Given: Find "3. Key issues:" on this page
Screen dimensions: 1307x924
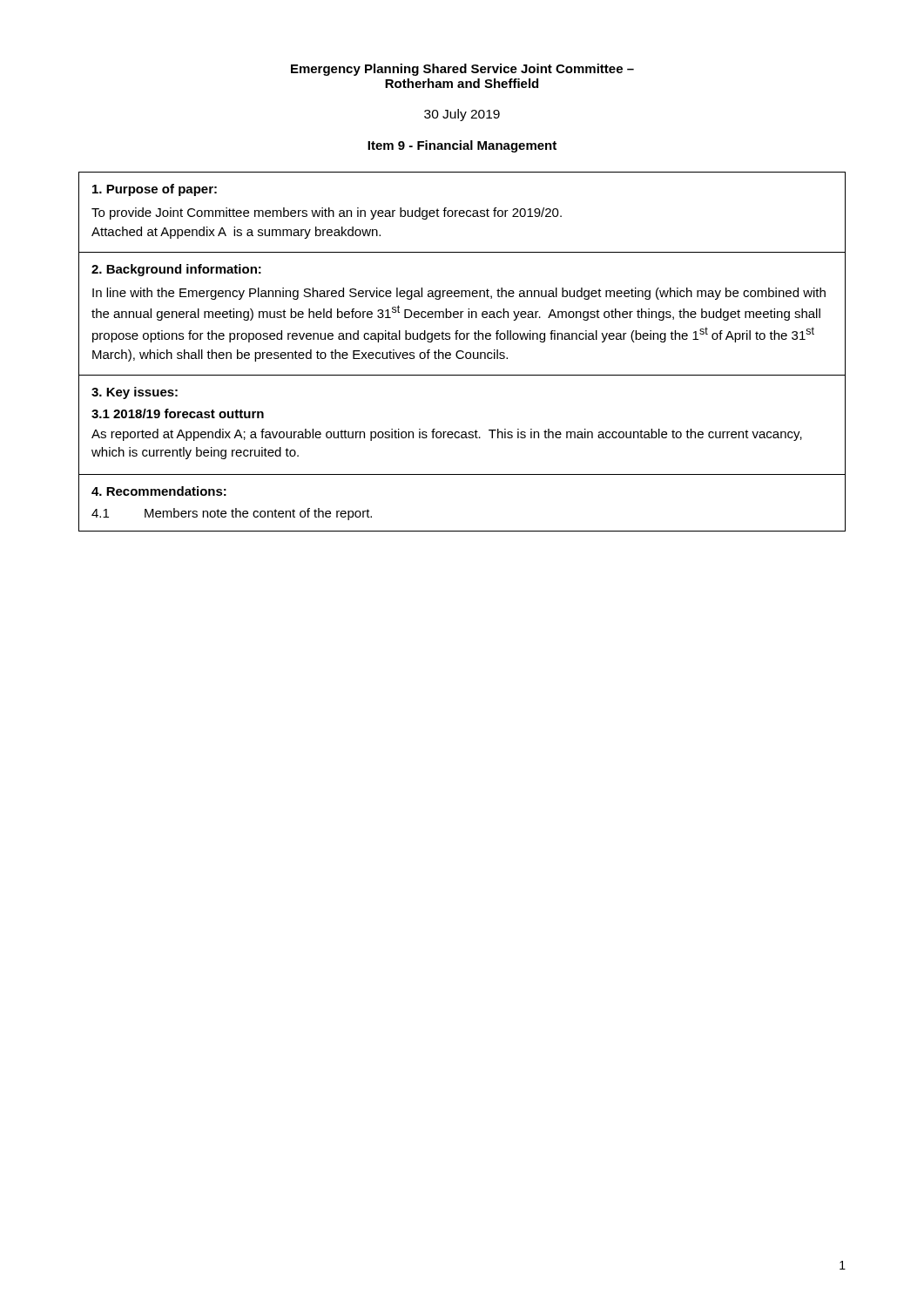Looking at the screenshot, I should pyautogui.click(x=135, y=391).
